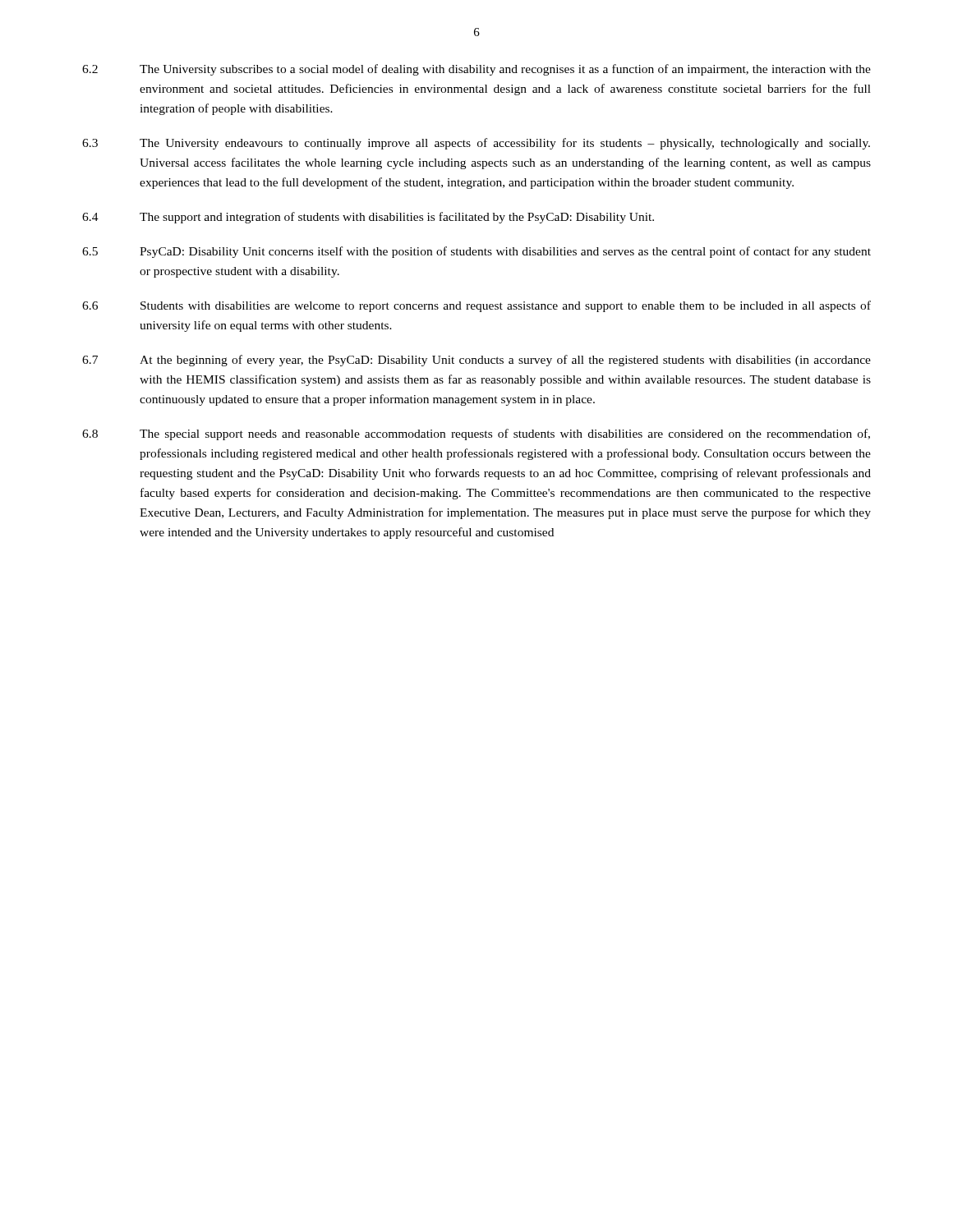Viewport: 953px width, 1232px height.
Task: Navigate to the block starting "6.7 At the beginning of every year,"
Action: tap(476, 380)
